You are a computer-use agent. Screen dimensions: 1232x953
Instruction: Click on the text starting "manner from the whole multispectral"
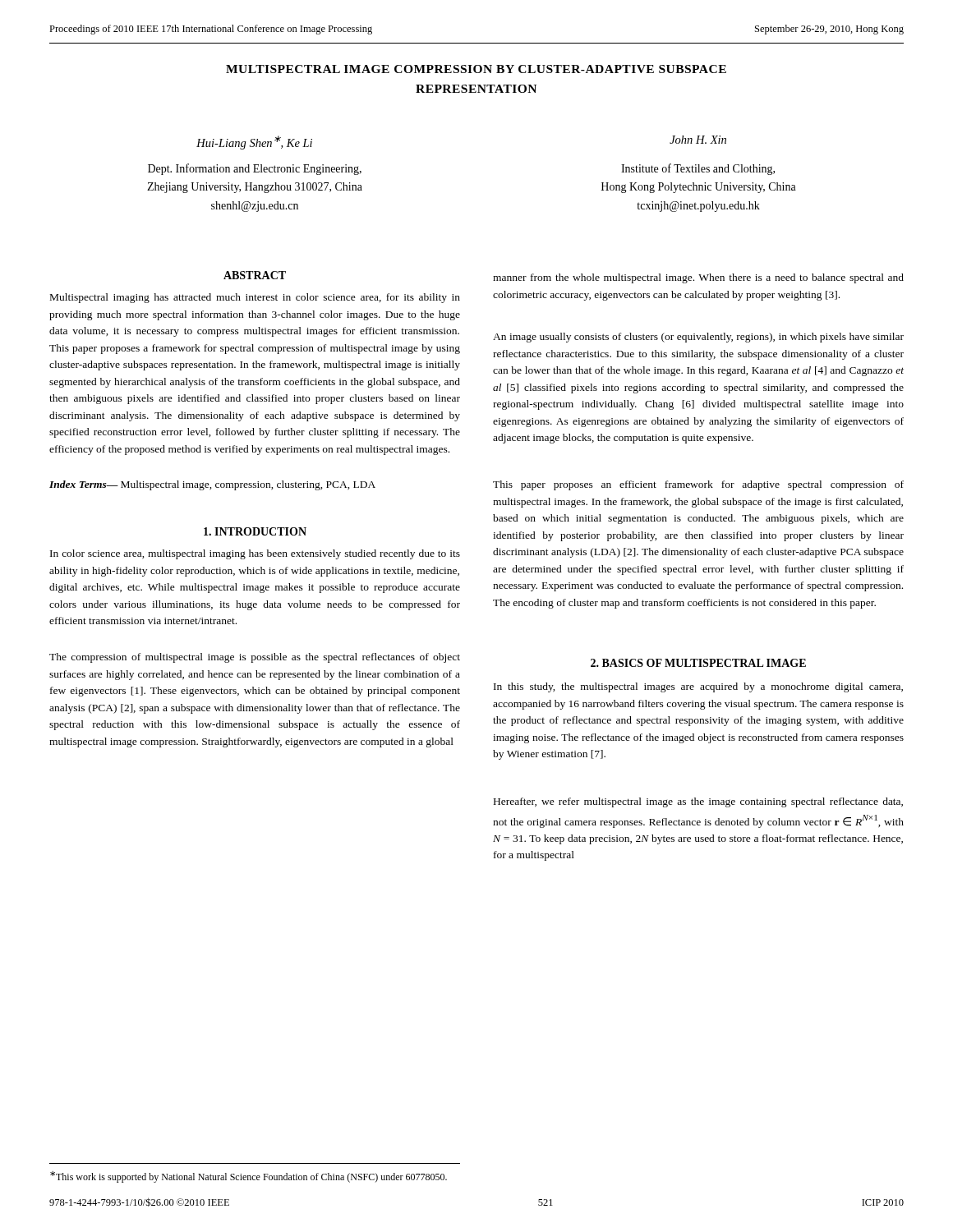[698, 286]
